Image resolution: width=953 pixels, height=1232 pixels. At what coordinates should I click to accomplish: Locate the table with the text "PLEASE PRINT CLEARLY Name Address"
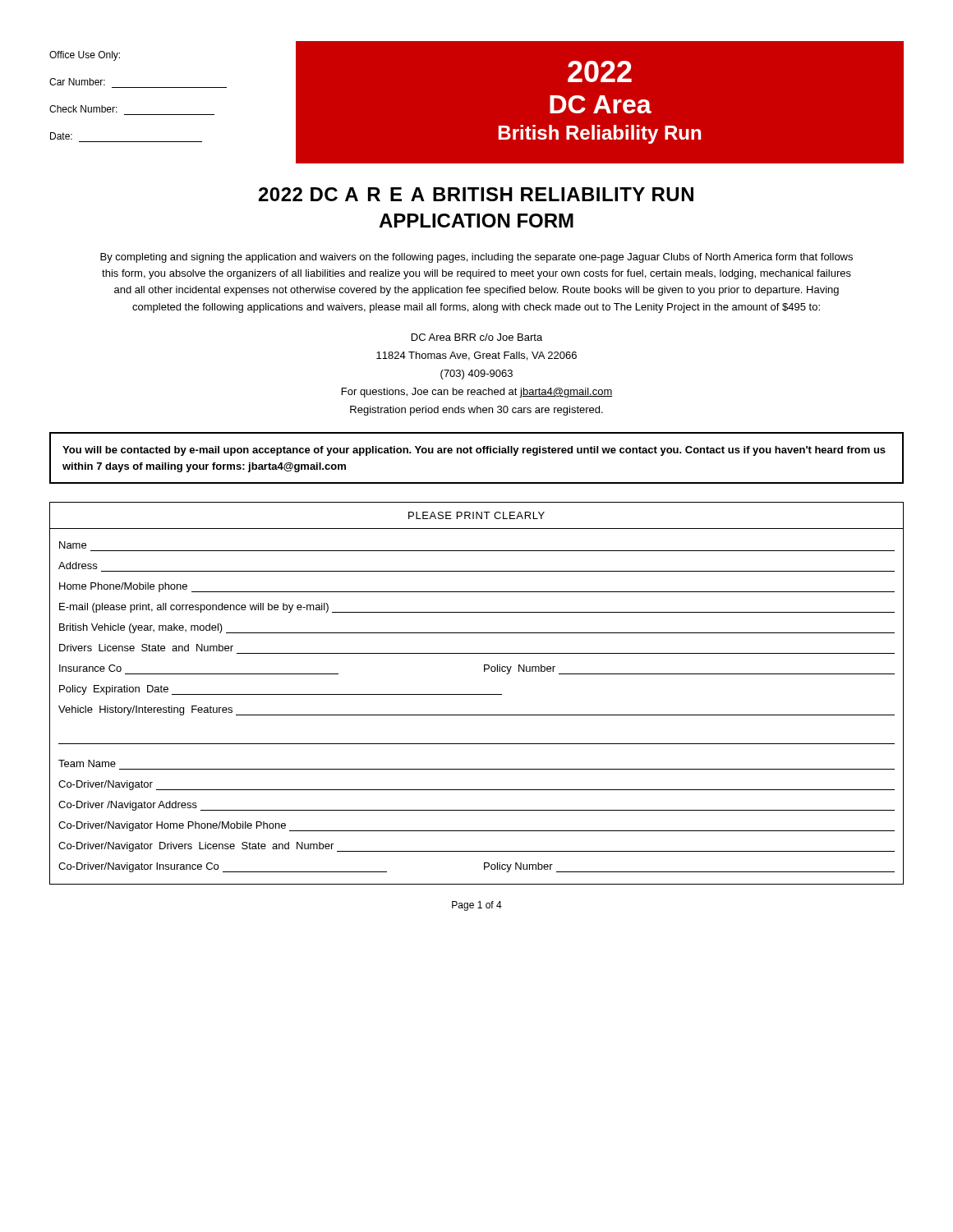(x=476, y=693)
